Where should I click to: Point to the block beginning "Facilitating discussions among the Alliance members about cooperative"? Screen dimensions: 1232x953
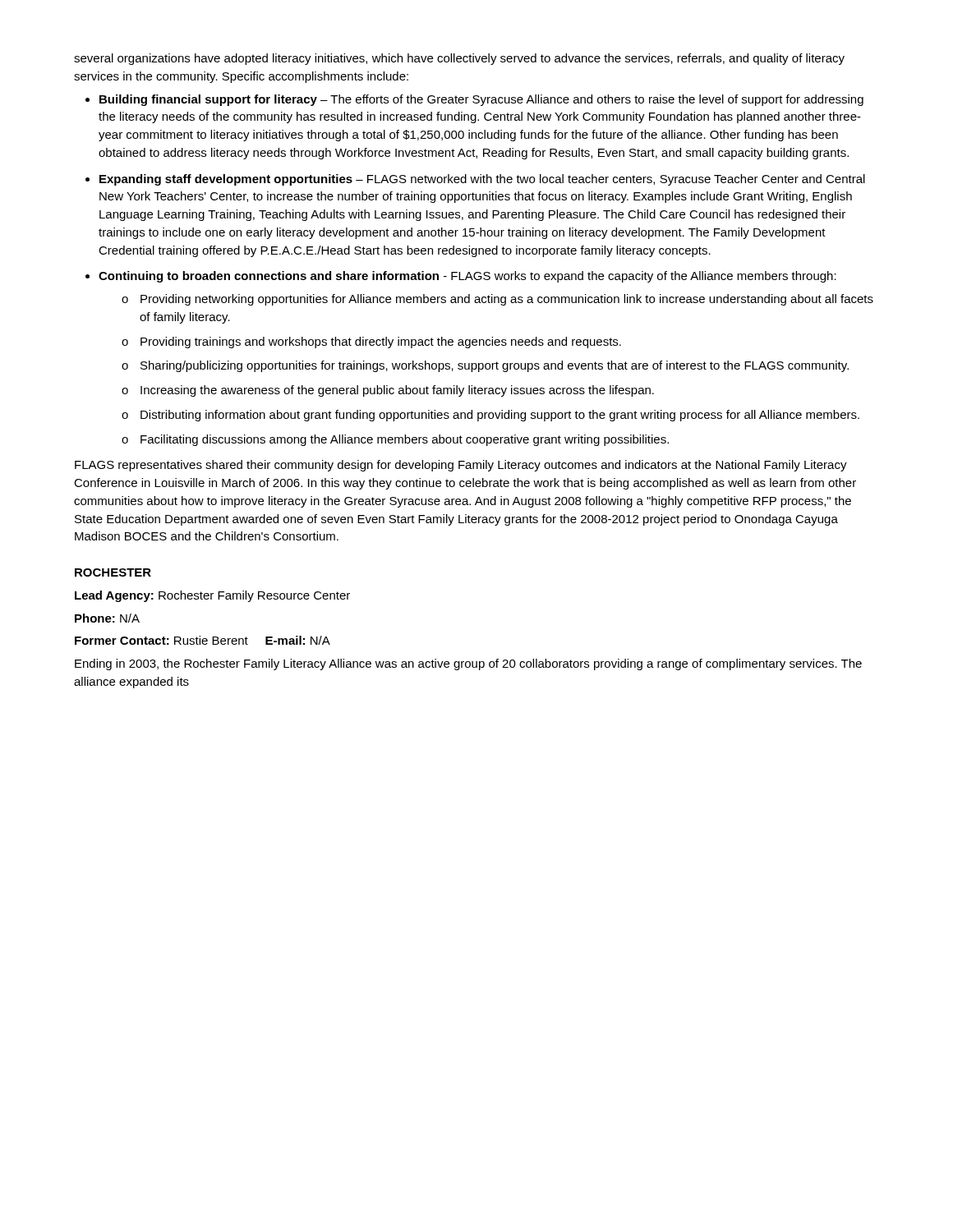click(405, 439)
